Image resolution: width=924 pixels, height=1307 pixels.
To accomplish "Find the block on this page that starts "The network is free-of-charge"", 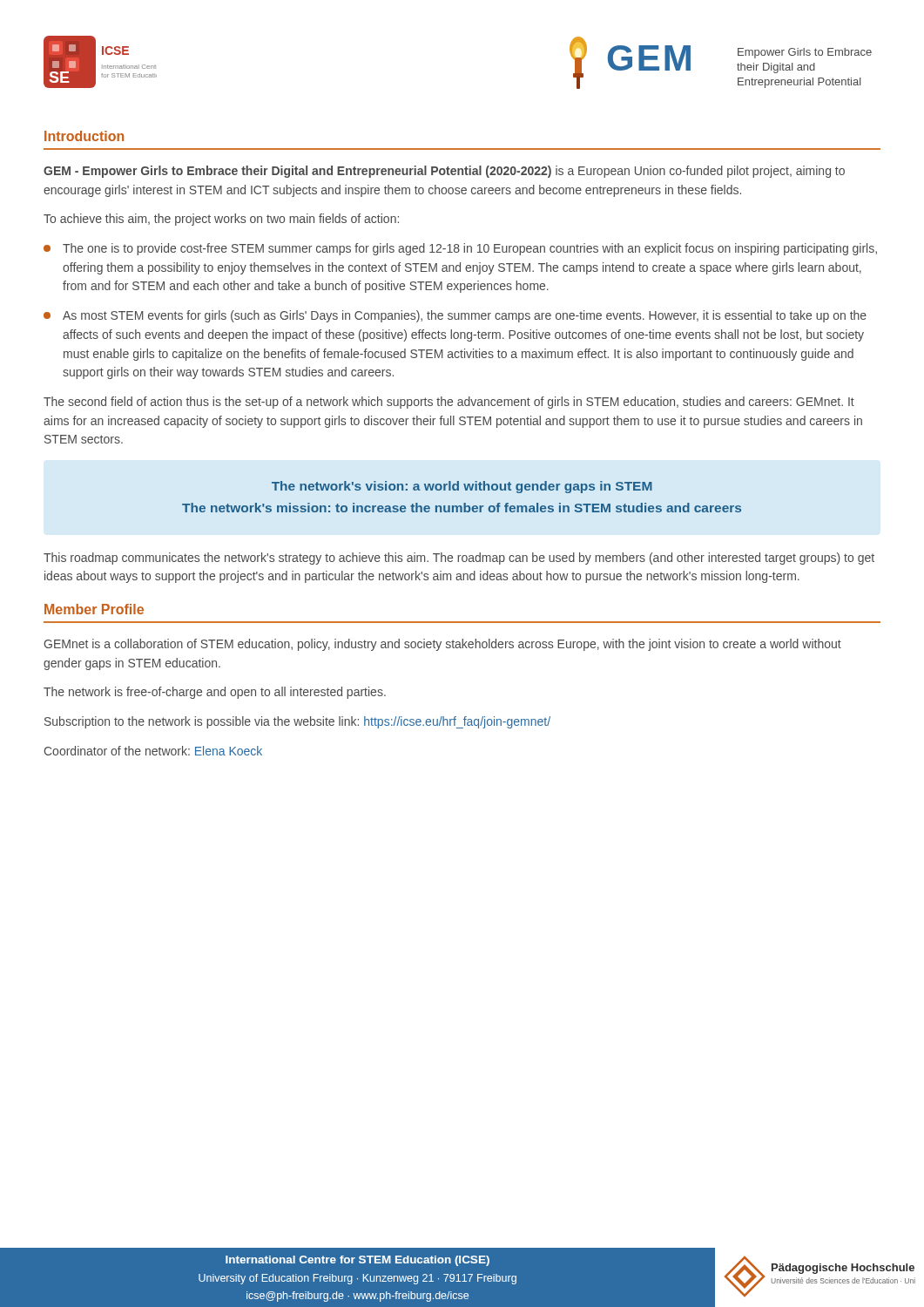I will (x=215, y=692).
